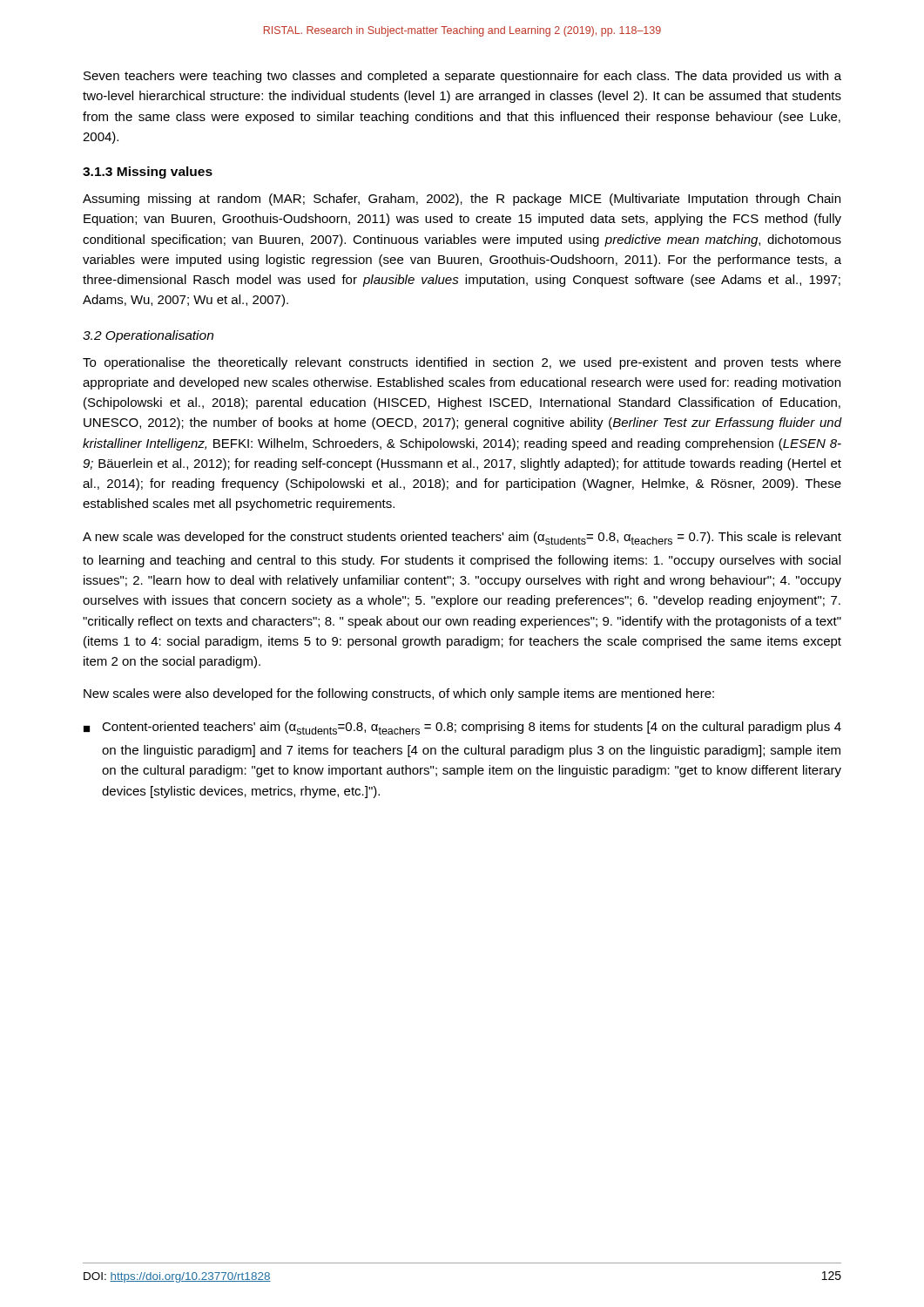
Task: Click the passage that begins "Seven teachers were teaching two classes and completed"
Action: tap(462, 106)
